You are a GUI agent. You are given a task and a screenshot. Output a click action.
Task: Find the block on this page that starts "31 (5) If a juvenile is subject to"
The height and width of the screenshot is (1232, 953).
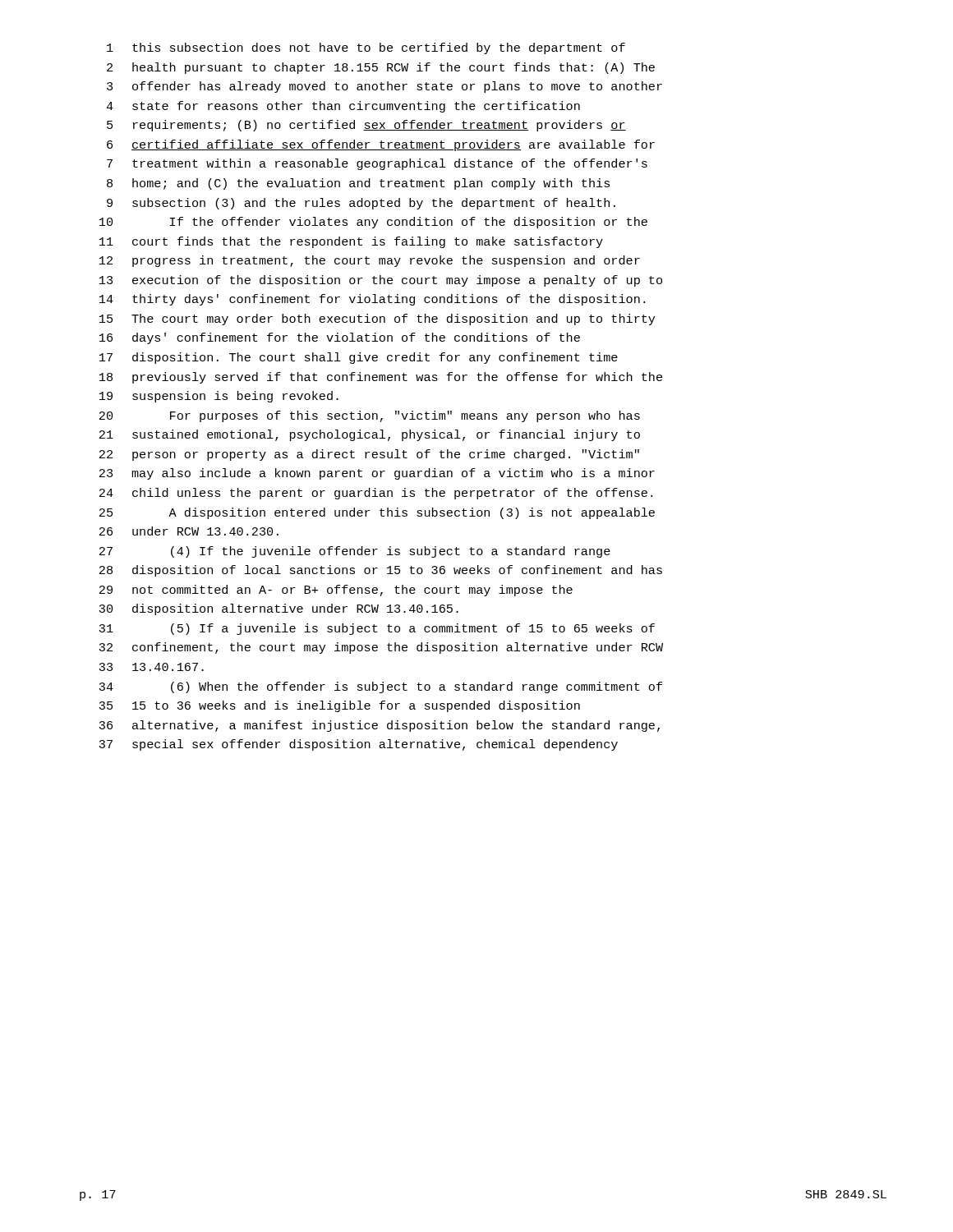[x=483, y=649]
